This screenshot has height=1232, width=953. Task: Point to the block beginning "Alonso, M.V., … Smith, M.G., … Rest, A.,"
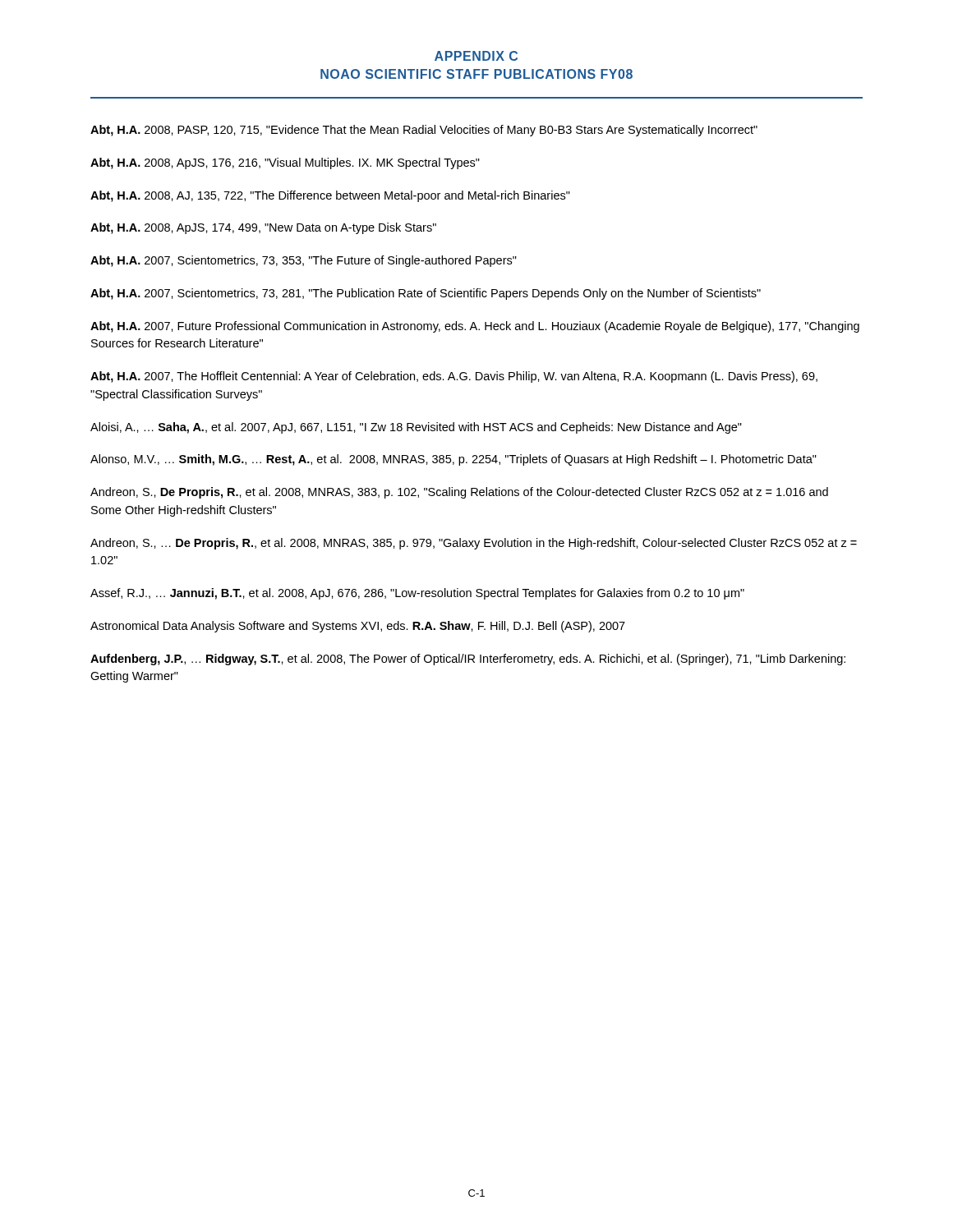[x=453, y=459]
